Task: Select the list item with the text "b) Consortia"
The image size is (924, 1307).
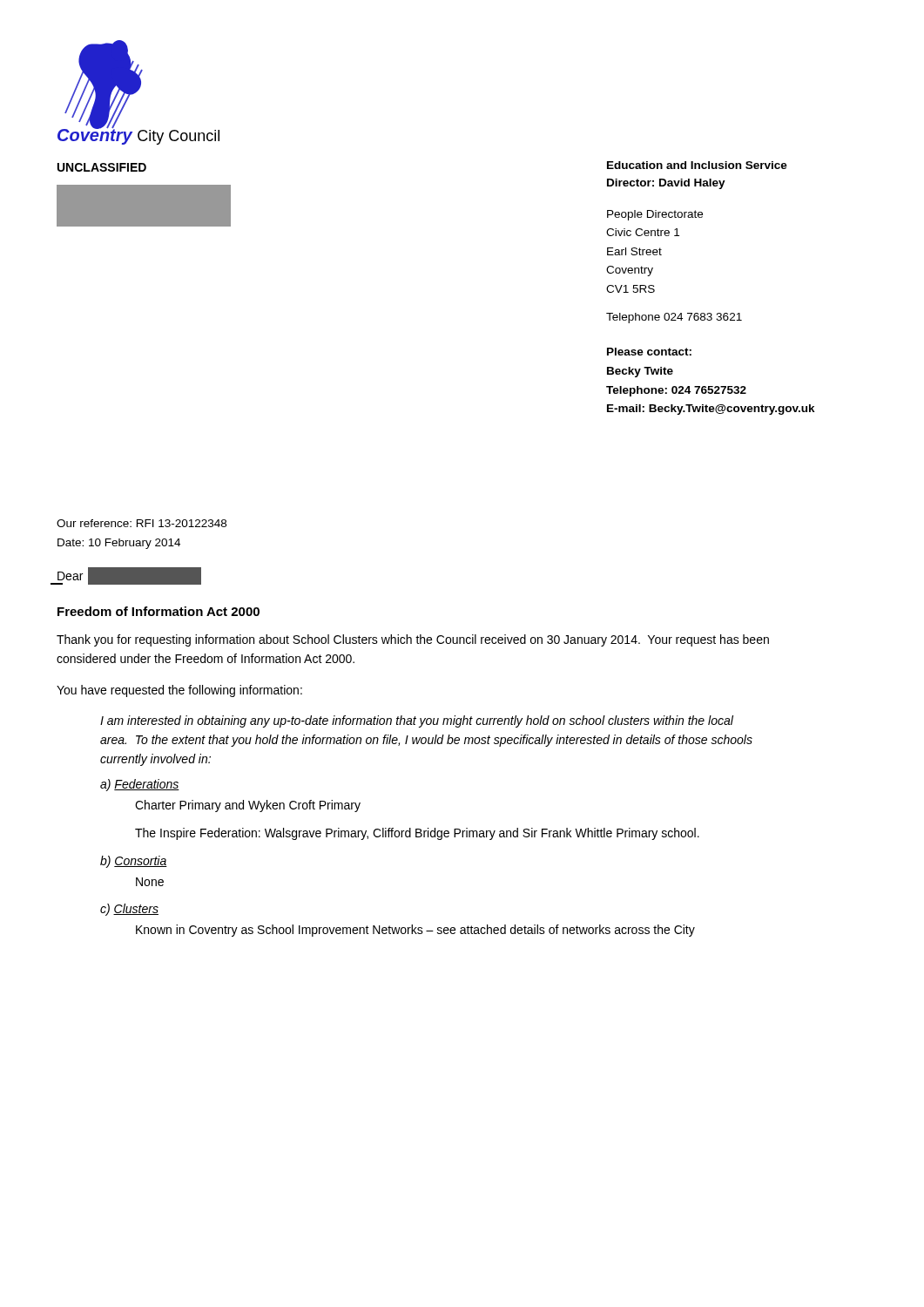Action: 133,861
